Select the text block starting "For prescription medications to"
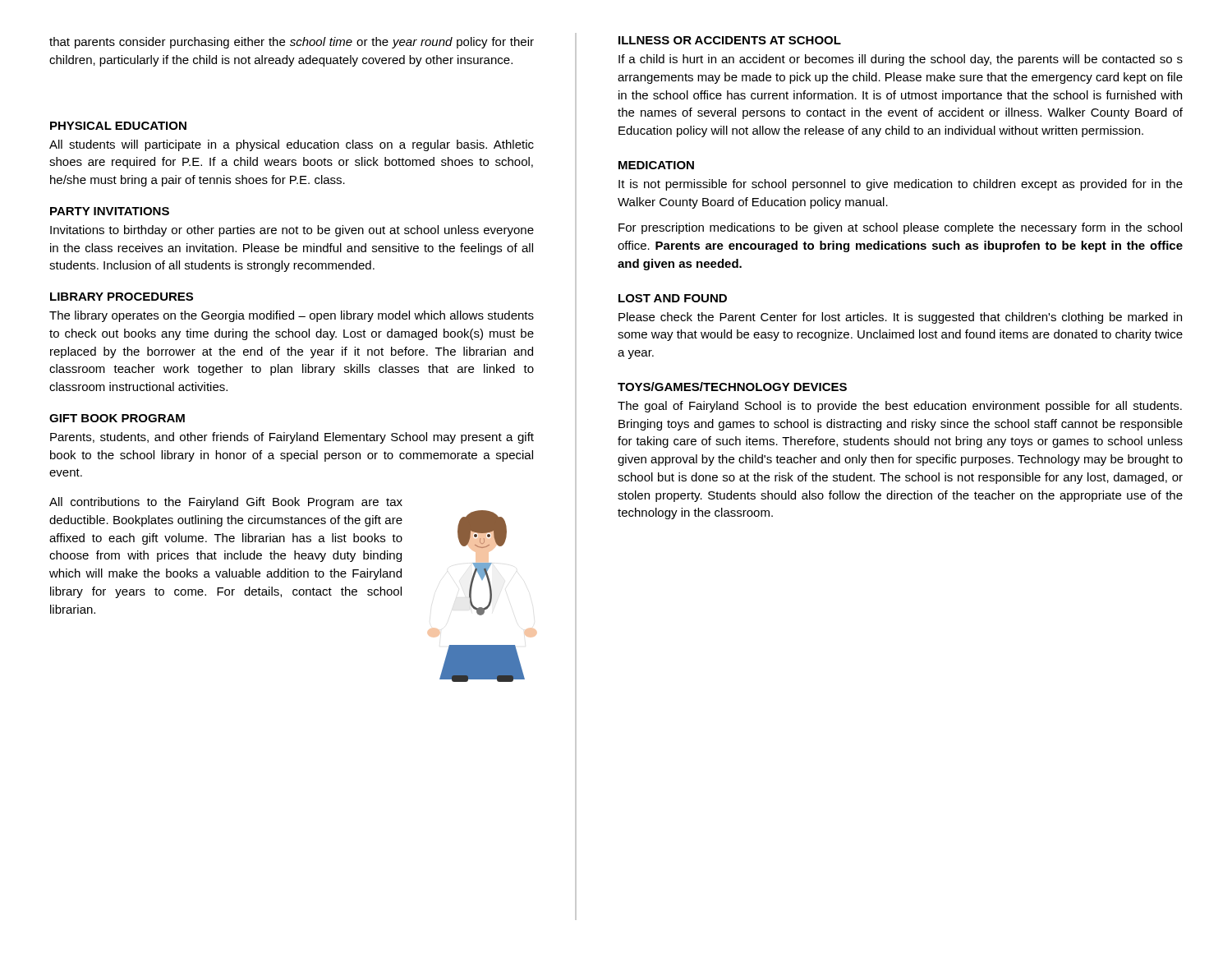 [x=900, y=245]
